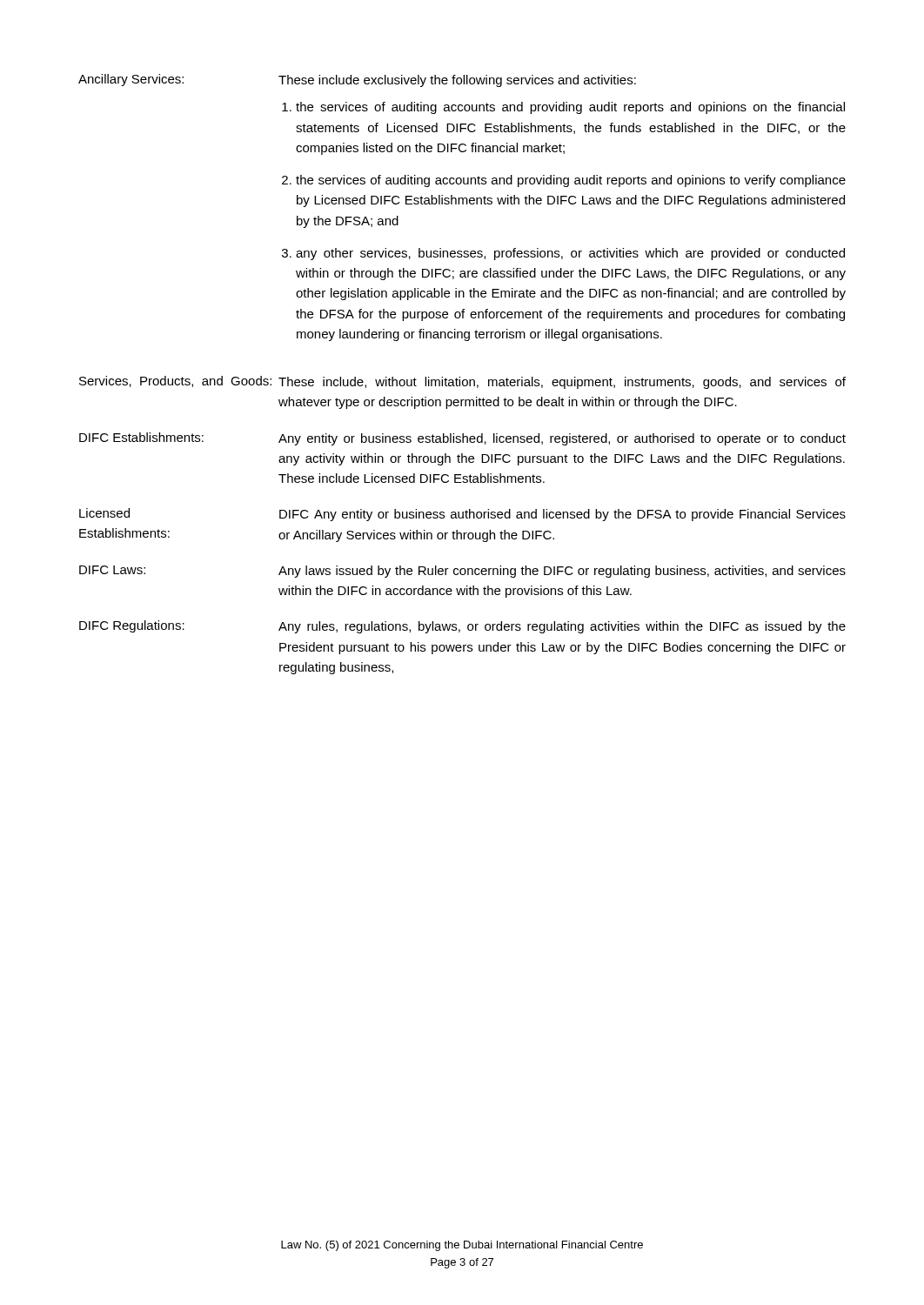Where is the passage that starts "DIFC Any entity"?

562,523
